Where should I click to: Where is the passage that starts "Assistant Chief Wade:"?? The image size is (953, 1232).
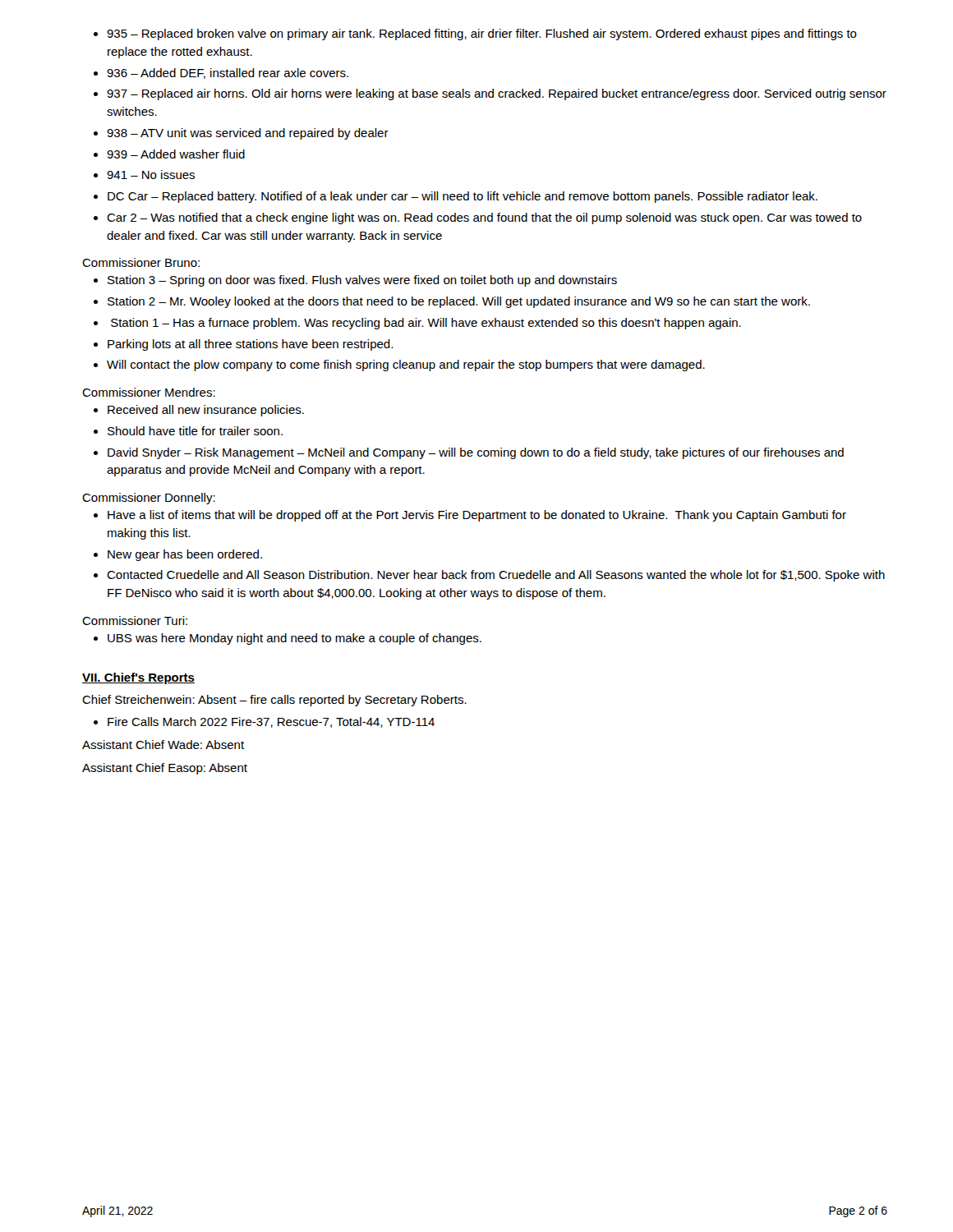point(163,745)
